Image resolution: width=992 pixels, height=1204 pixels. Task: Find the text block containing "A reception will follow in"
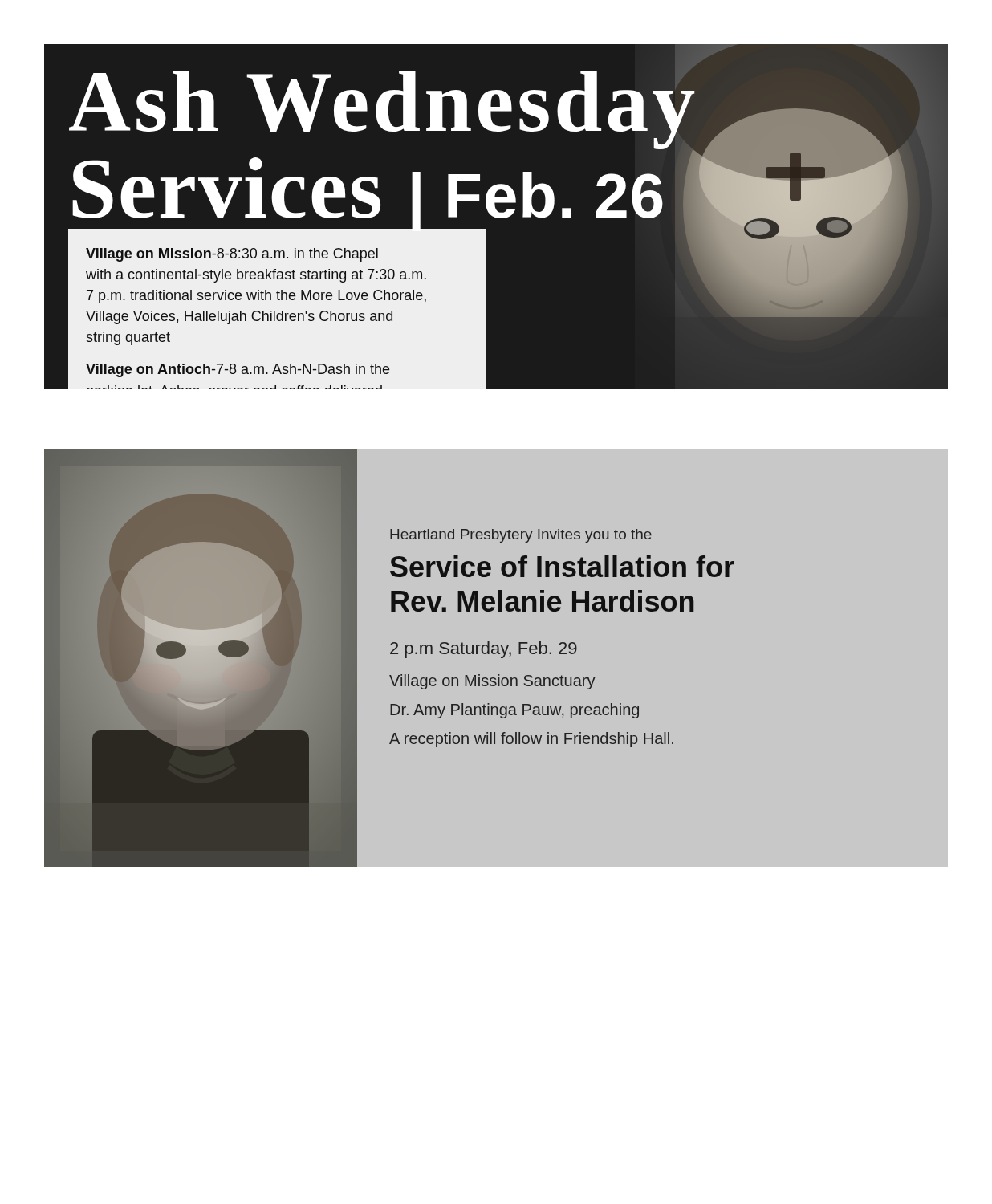pos(532,739)
